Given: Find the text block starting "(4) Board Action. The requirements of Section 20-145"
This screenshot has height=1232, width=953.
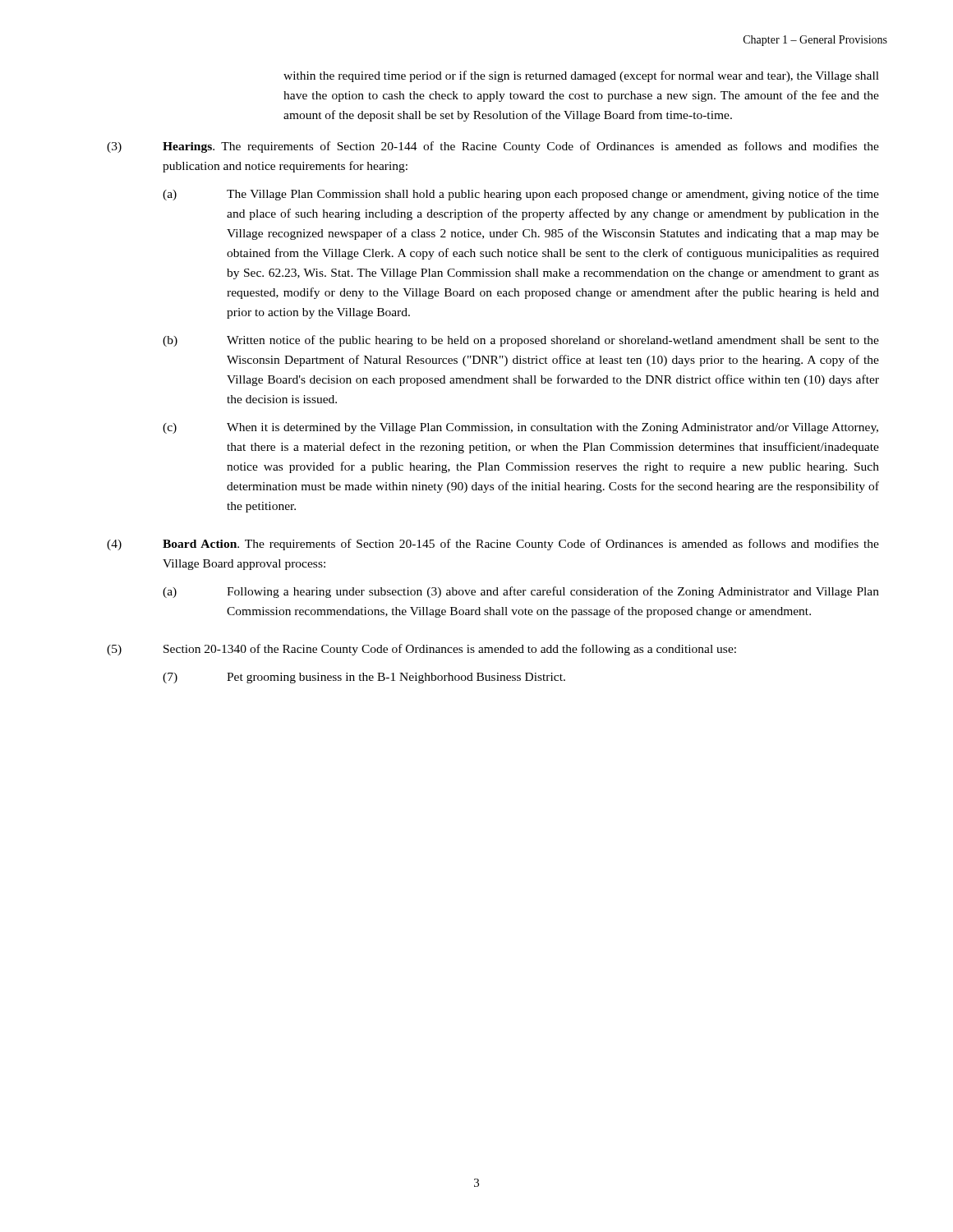Looking at the screenshot, I should [x=493, y=582].
